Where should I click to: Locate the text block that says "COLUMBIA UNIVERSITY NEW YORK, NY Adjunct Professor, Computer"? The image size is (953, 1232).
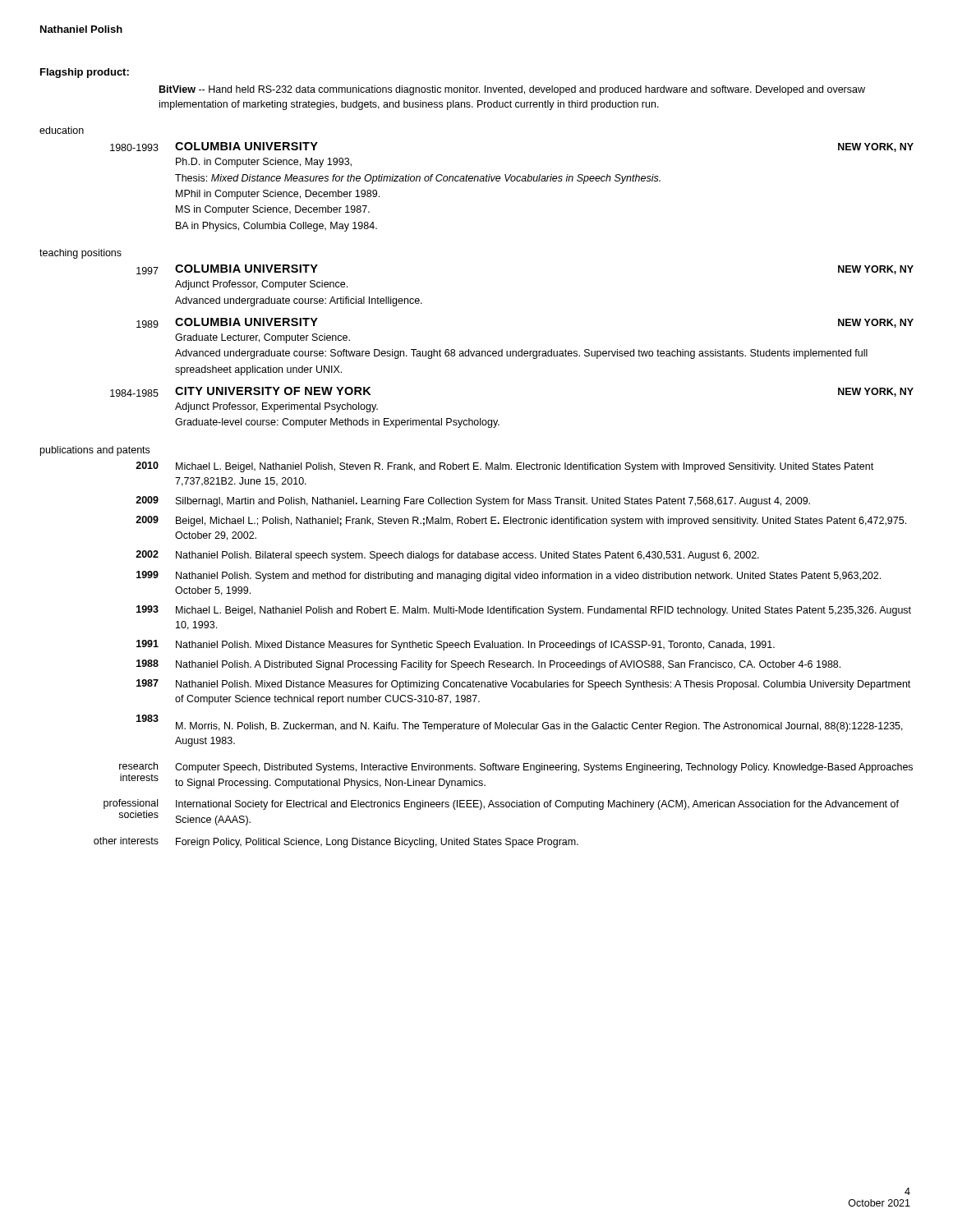click(x=247, y=269)
